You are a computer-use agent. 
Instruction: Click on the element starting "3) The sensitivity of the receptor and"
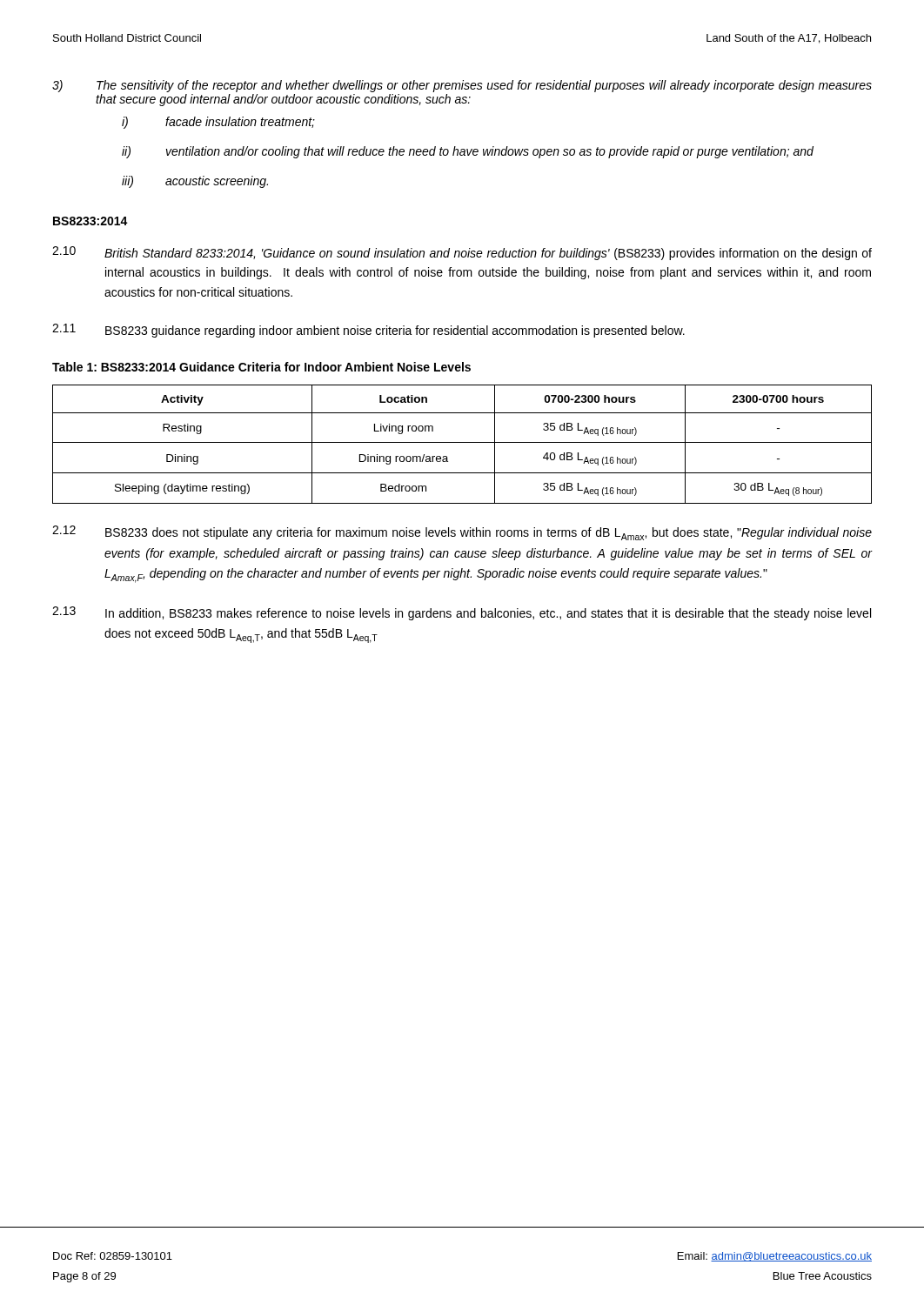coord(462,92)
